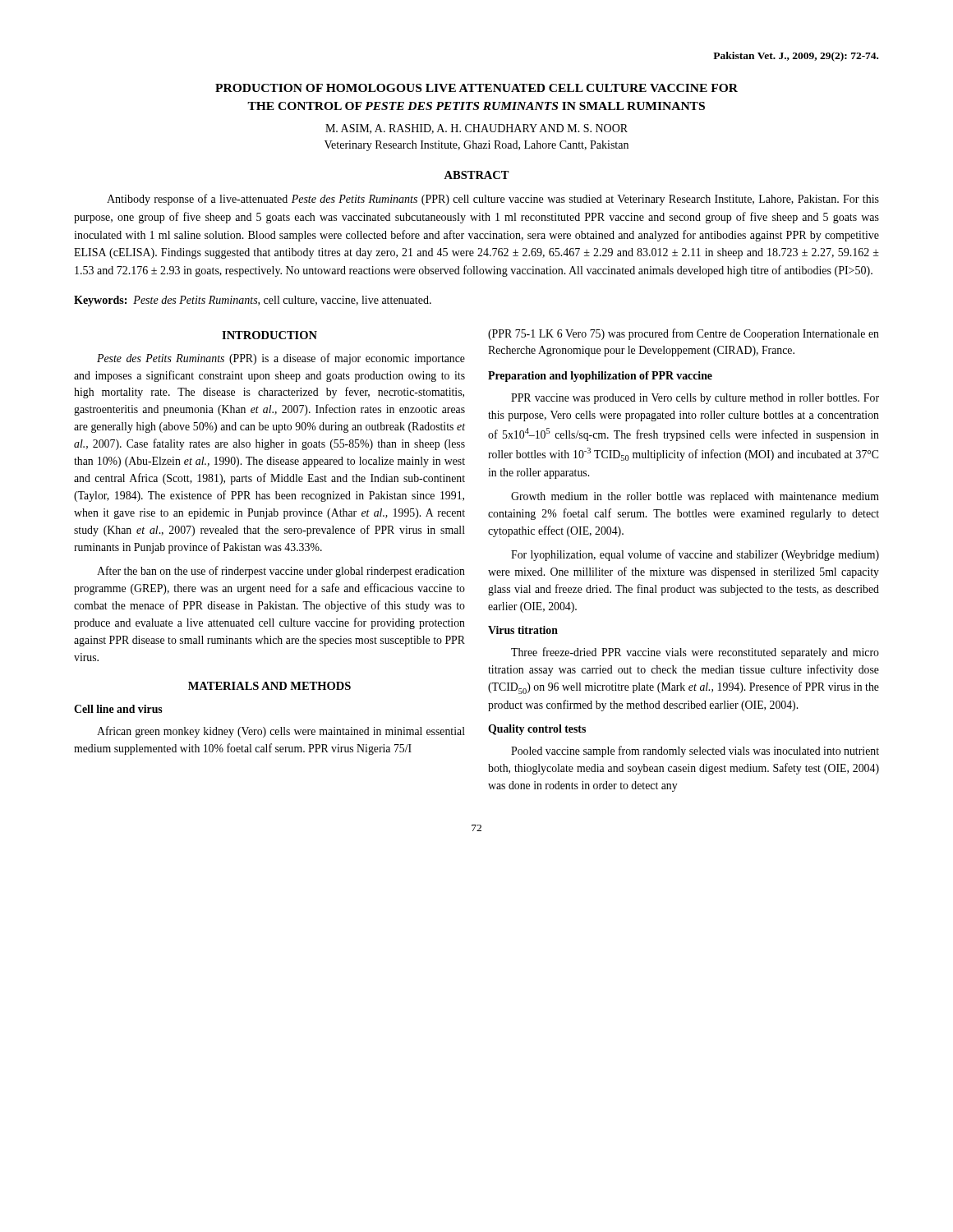
Task: Point to "Veterinary Research Institute, Ghazi Road, Lahore Cantt, Pakistan"
Action: coord(476,145)
